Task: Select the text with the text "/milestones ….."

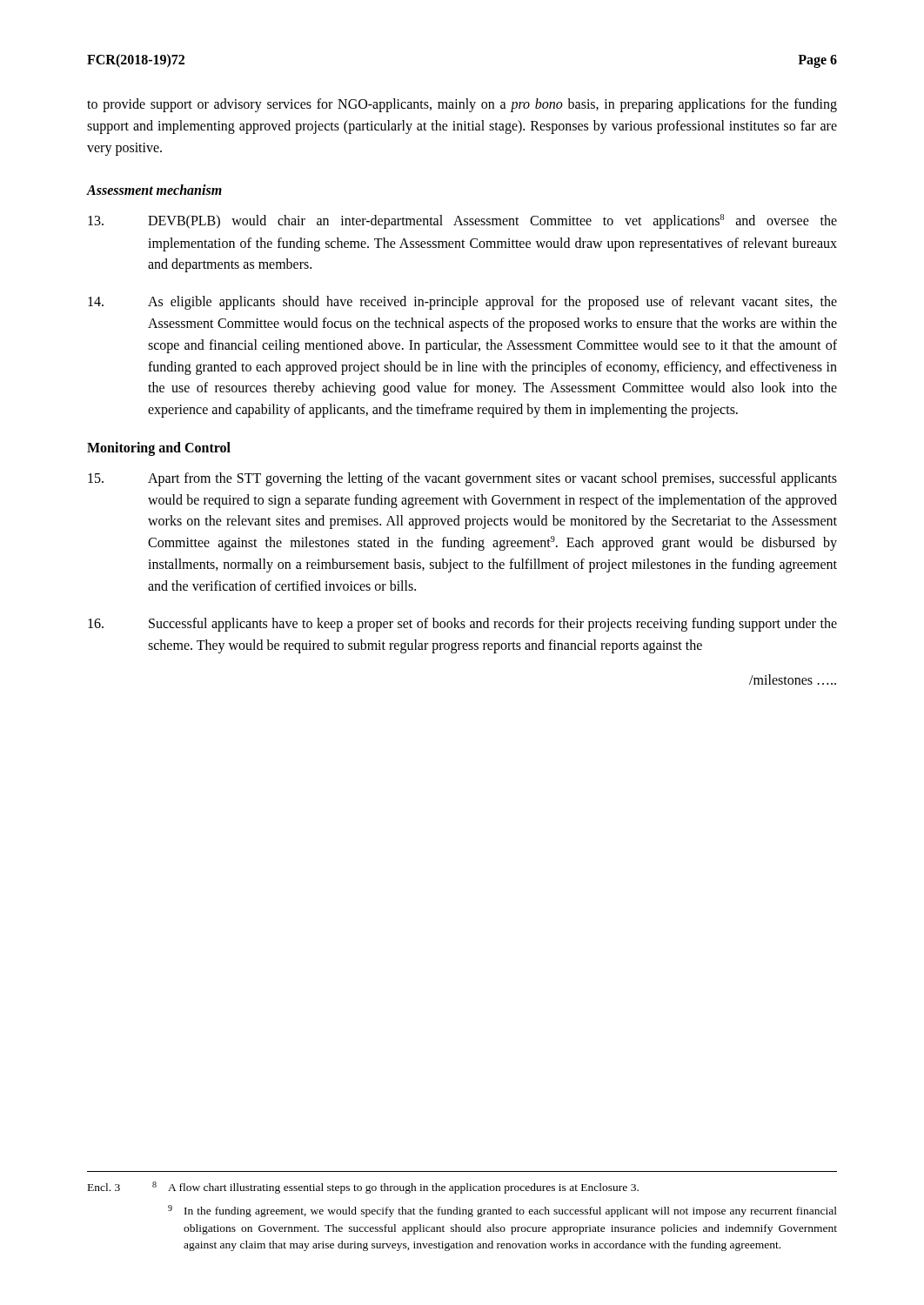Action: pyautogui.click(x=793, y=680)
